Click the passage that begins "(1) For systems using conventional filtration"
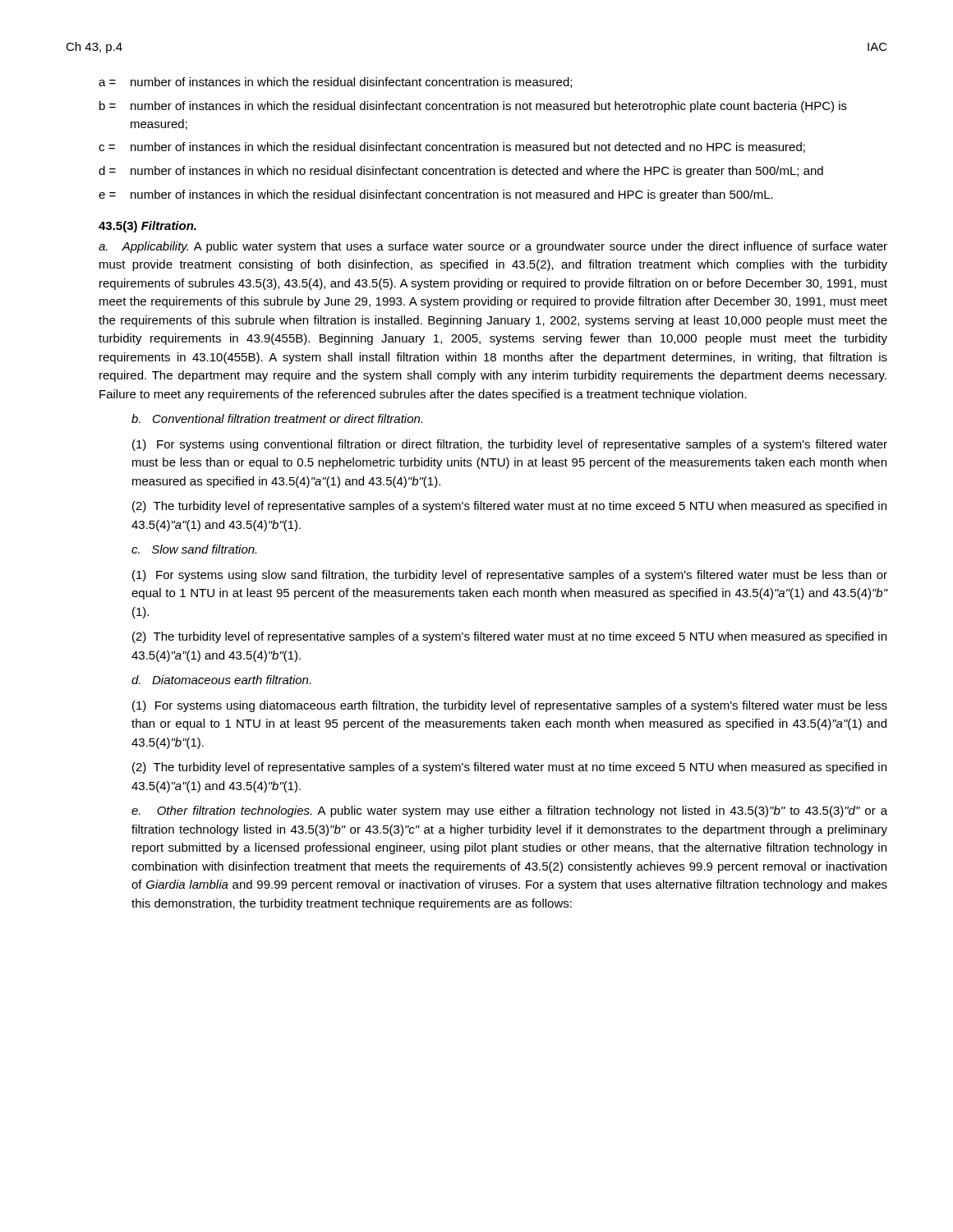Image resolution: width=953 pixels, height=1232 pixels. [x=509, y=462]
